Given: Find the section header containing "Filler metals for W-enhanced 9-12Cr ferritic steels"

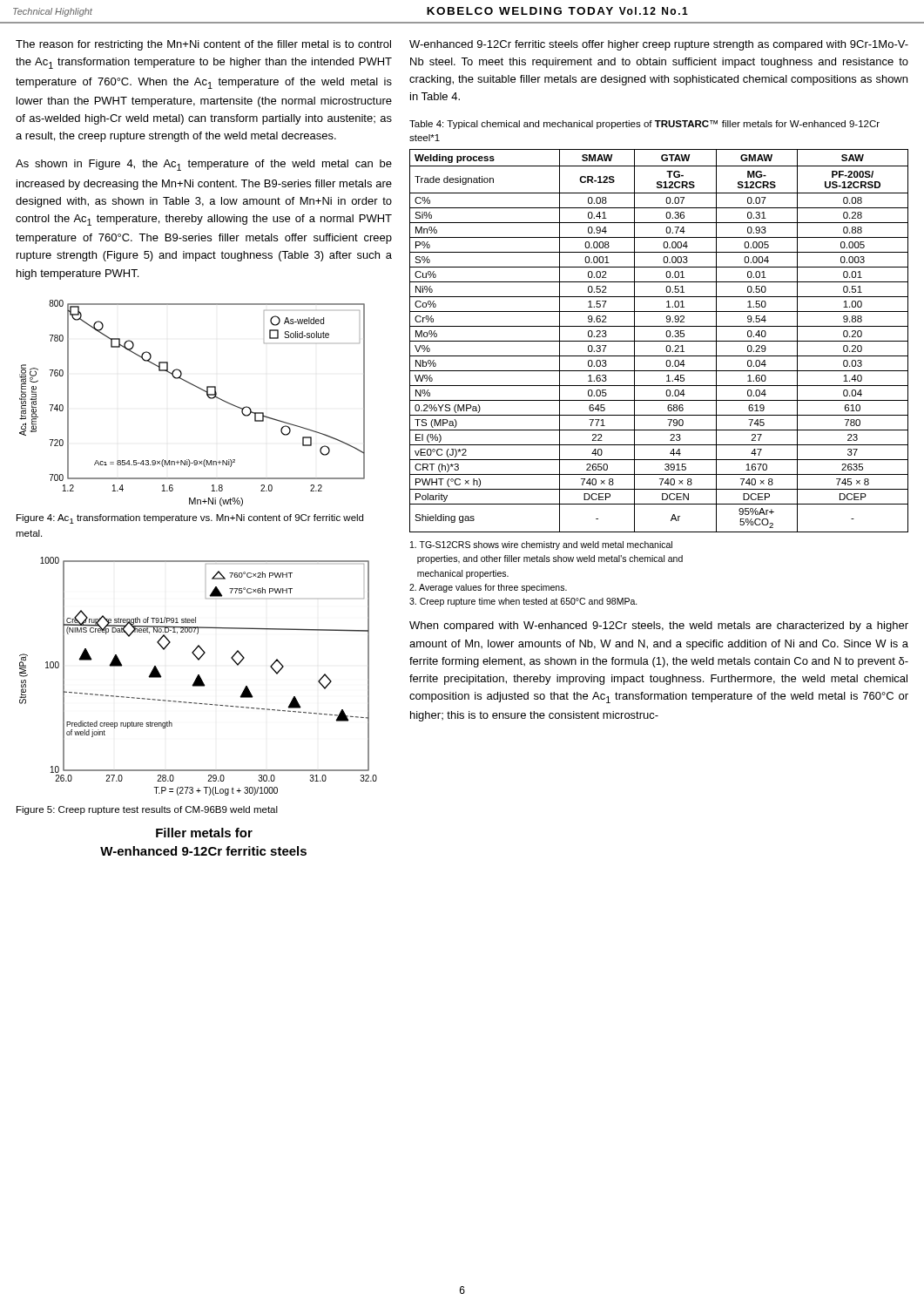Looking at the screenshot, I should [x=204, y=841].
